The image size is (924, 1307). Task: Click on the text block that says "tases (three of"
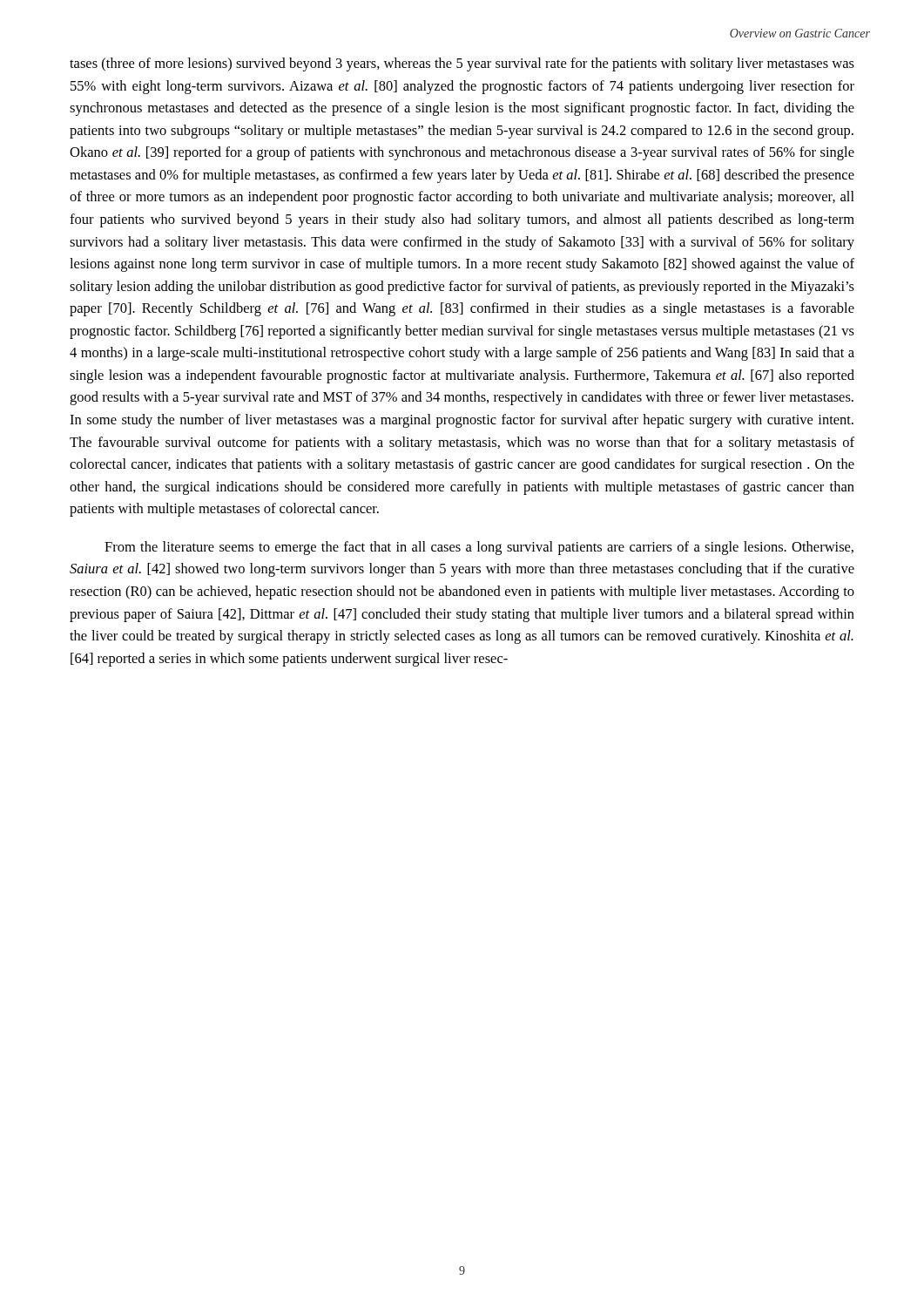click(462, 361)
